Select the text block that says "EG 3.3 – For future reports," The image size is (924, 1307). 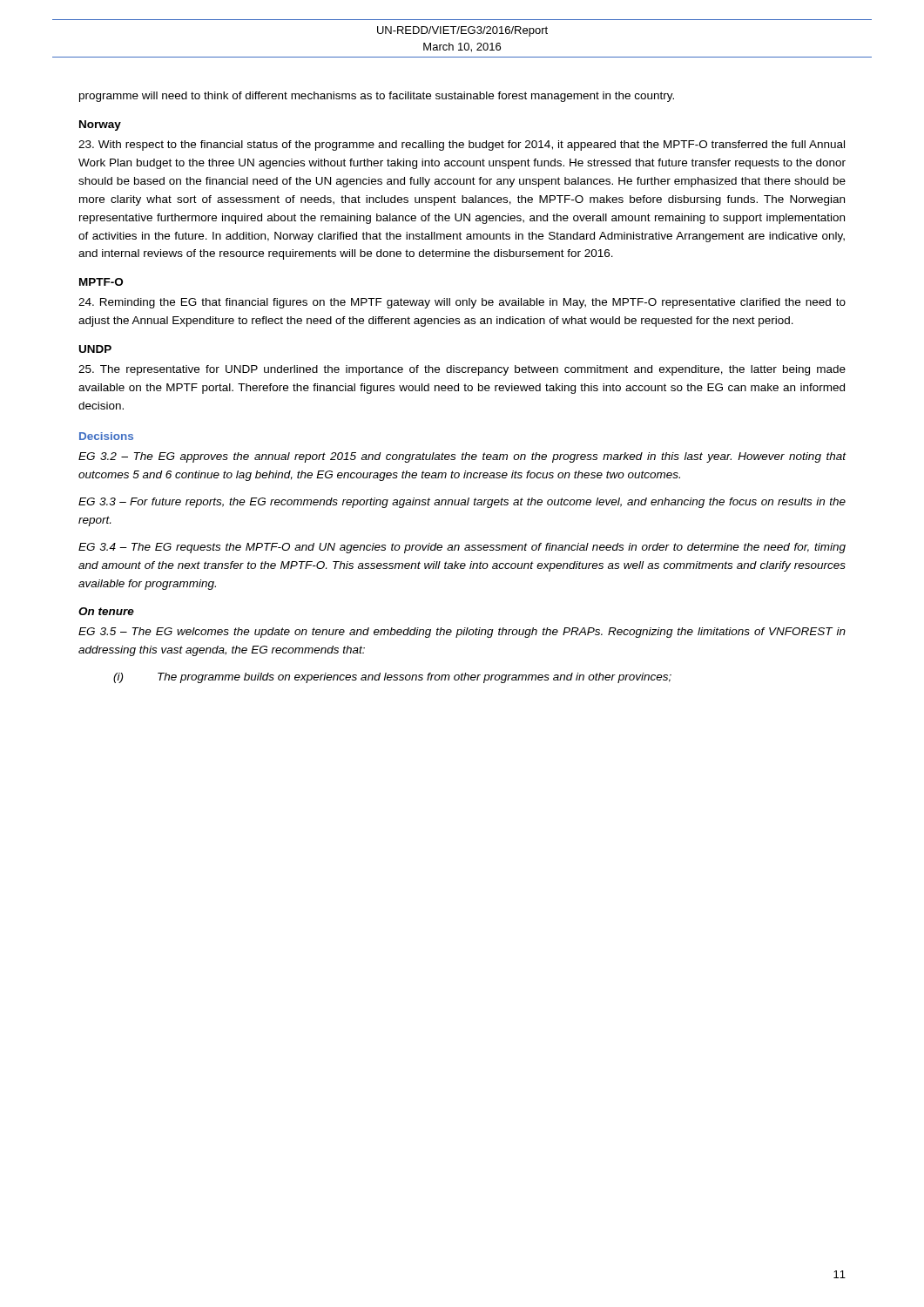tap(462, 510)
